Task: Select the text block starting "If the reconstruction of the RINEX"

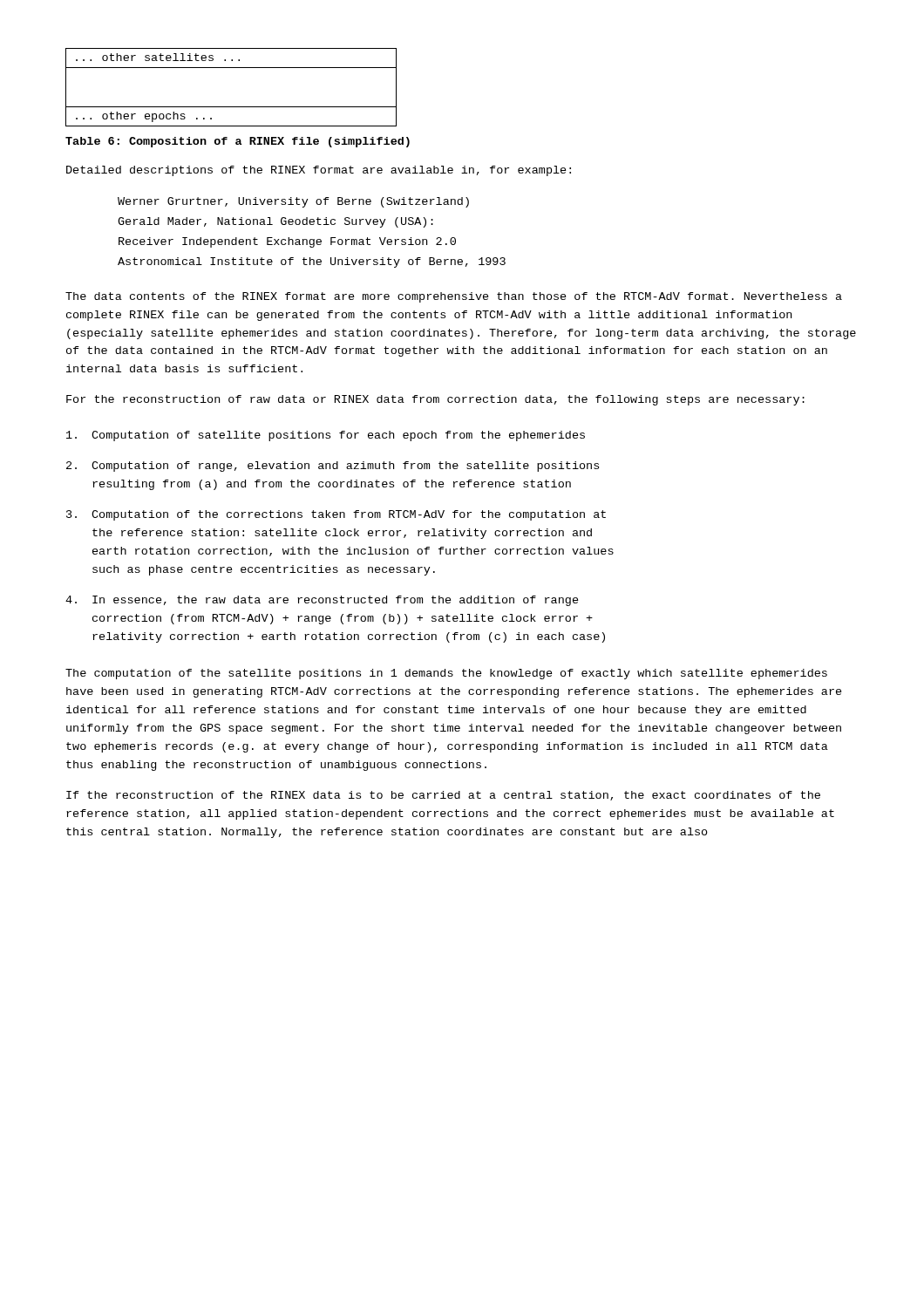Action: [450, 814]
